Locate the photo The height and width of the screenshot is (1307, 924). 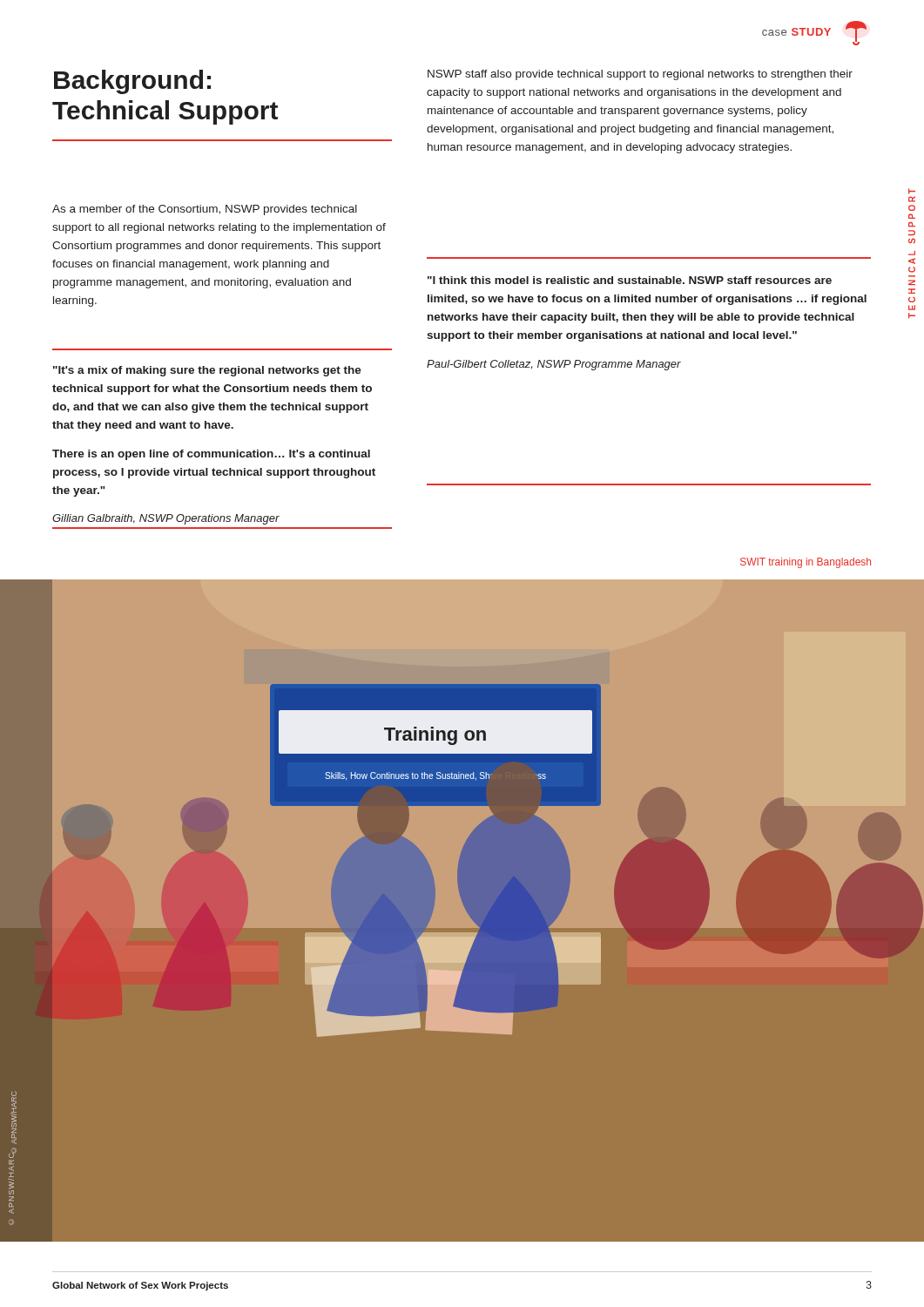462,911
